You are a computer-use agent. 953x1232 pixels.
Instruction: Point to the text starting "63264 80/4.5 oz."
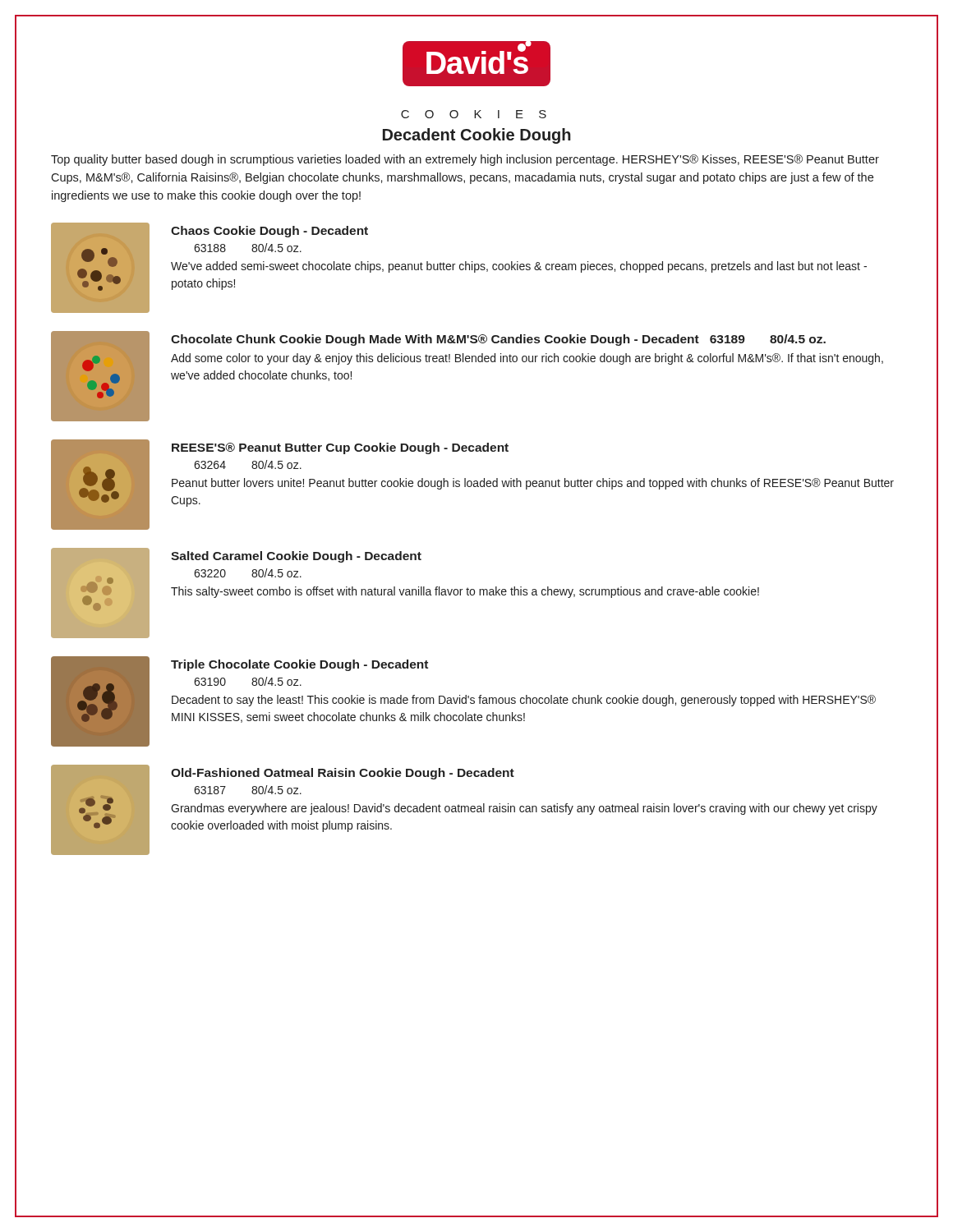pos(248,465)
